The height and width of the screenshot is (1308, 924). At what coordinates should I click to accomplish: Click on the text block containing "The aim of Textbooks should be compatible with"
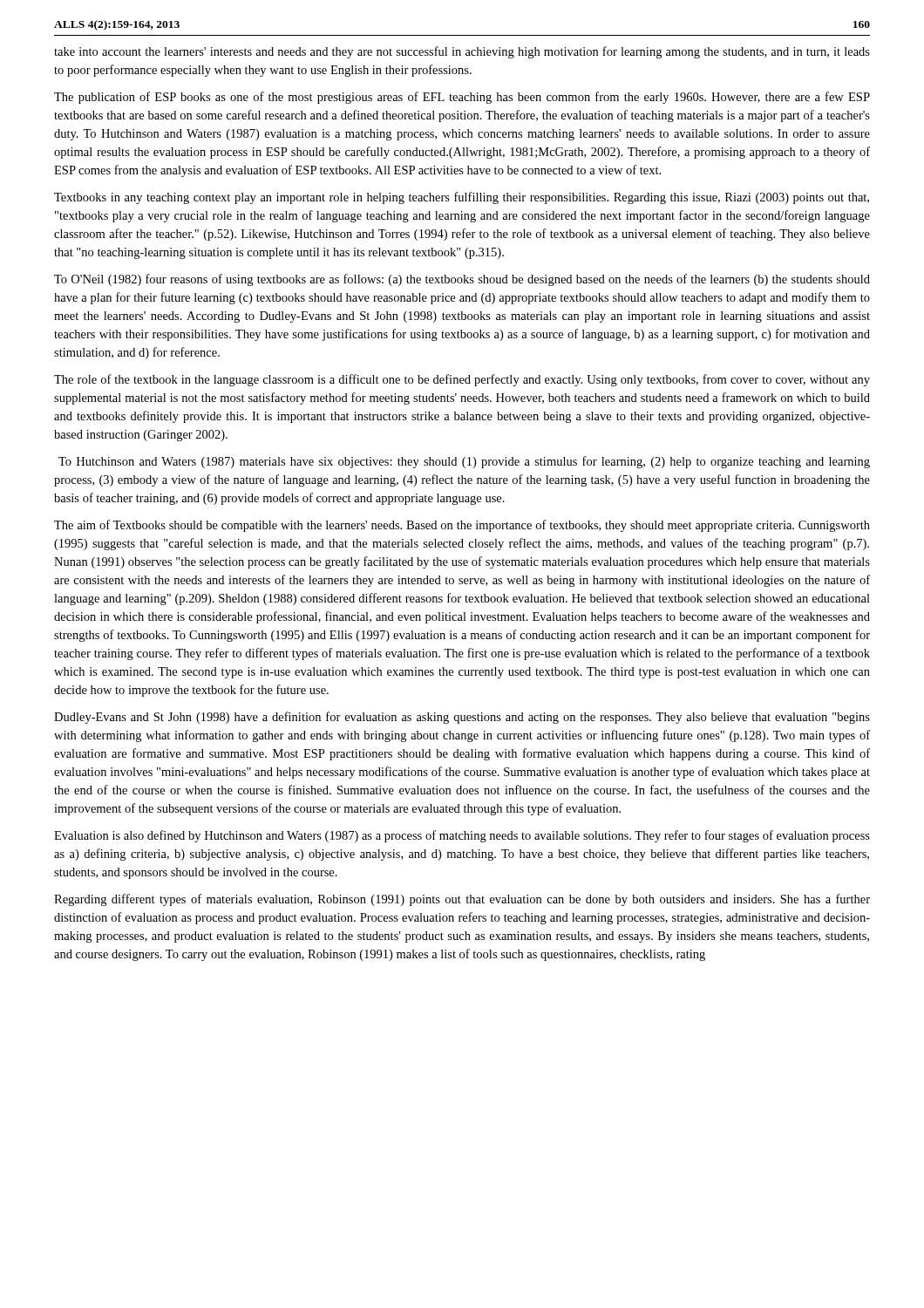[462, 607]
